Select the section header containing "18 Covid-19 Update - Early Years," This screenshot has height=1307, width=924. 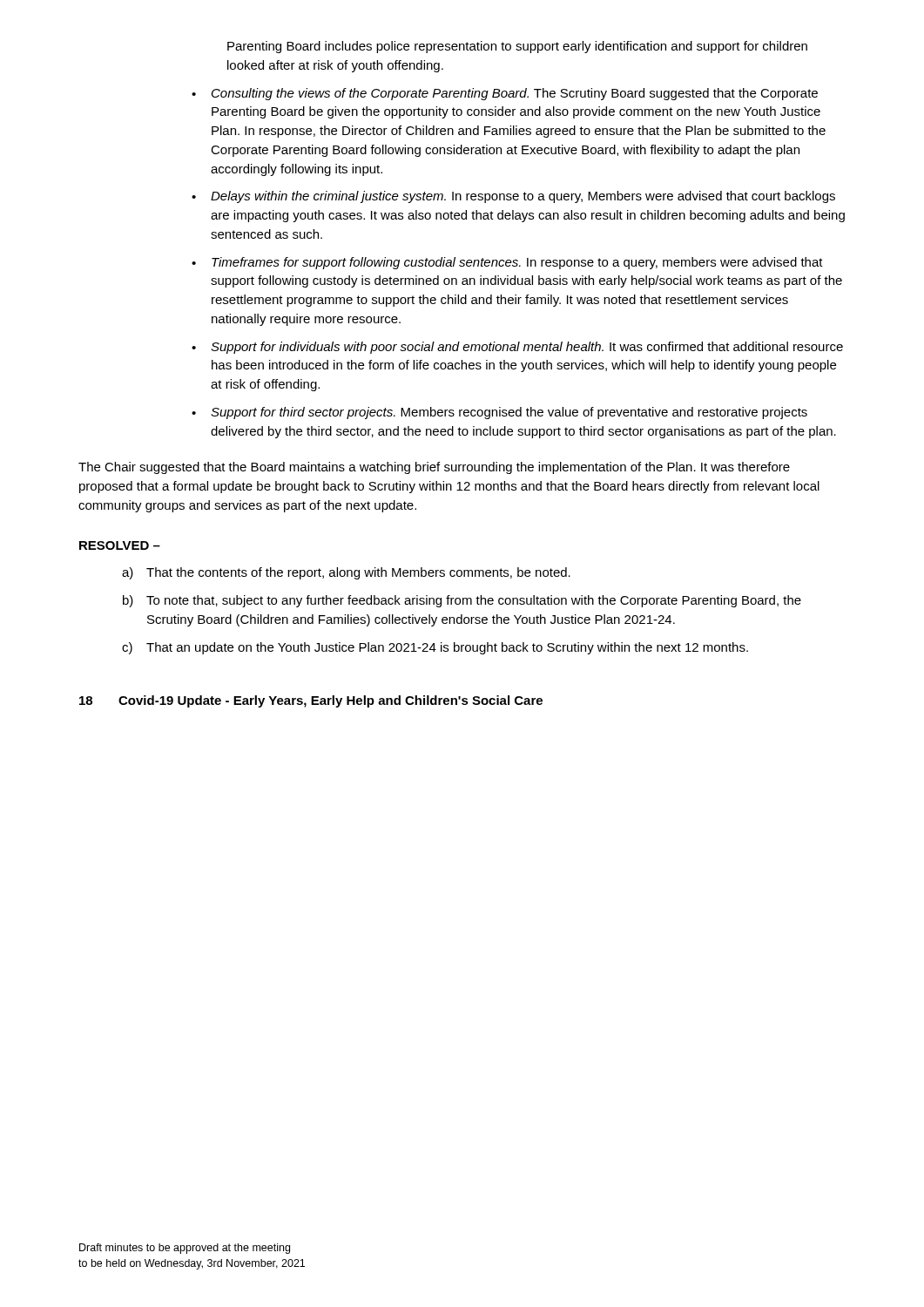311,701
